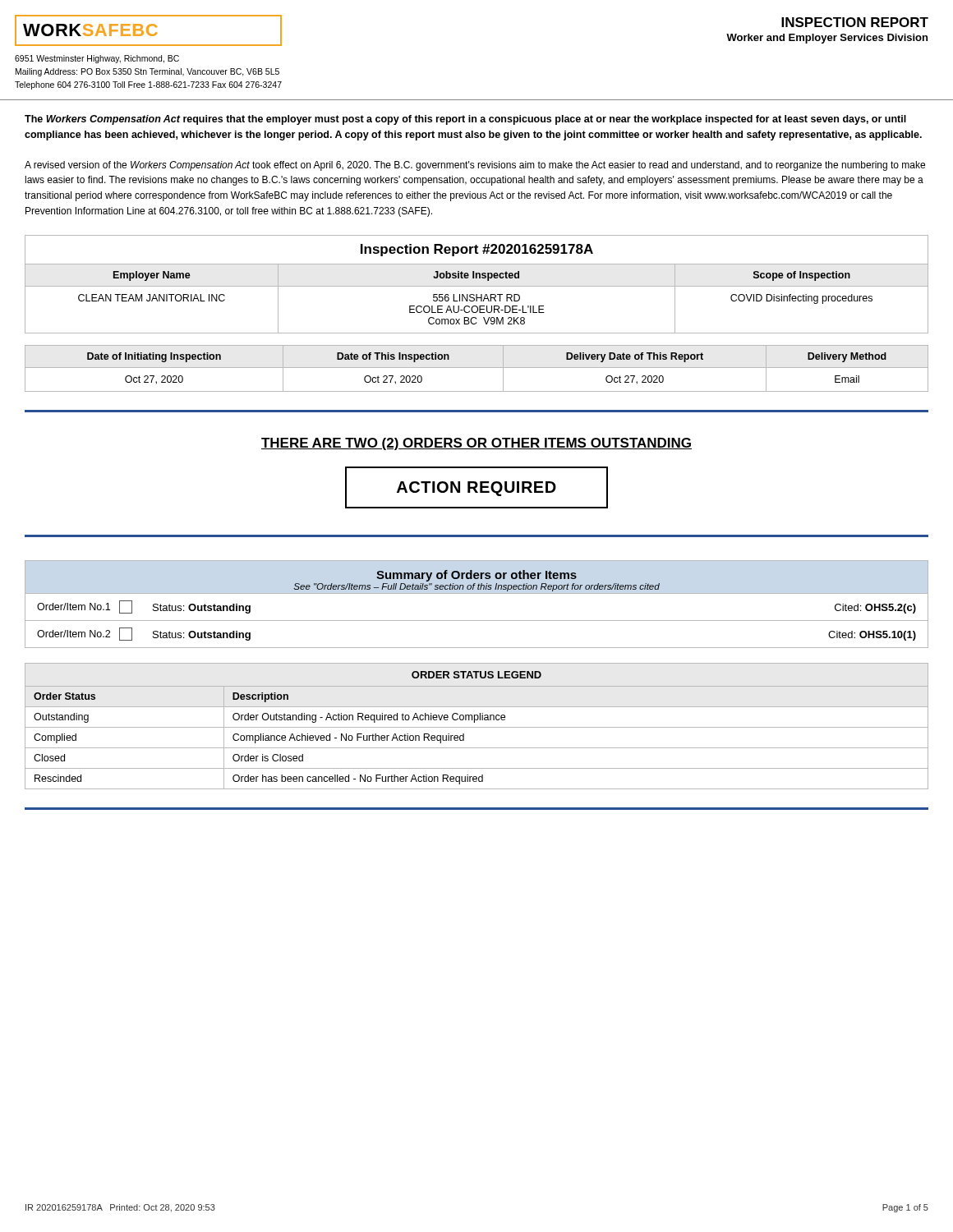
Task: Locate the table with the text "Delivery Date of This Report"
Action: pyautogui.click(x=476, y=368)
